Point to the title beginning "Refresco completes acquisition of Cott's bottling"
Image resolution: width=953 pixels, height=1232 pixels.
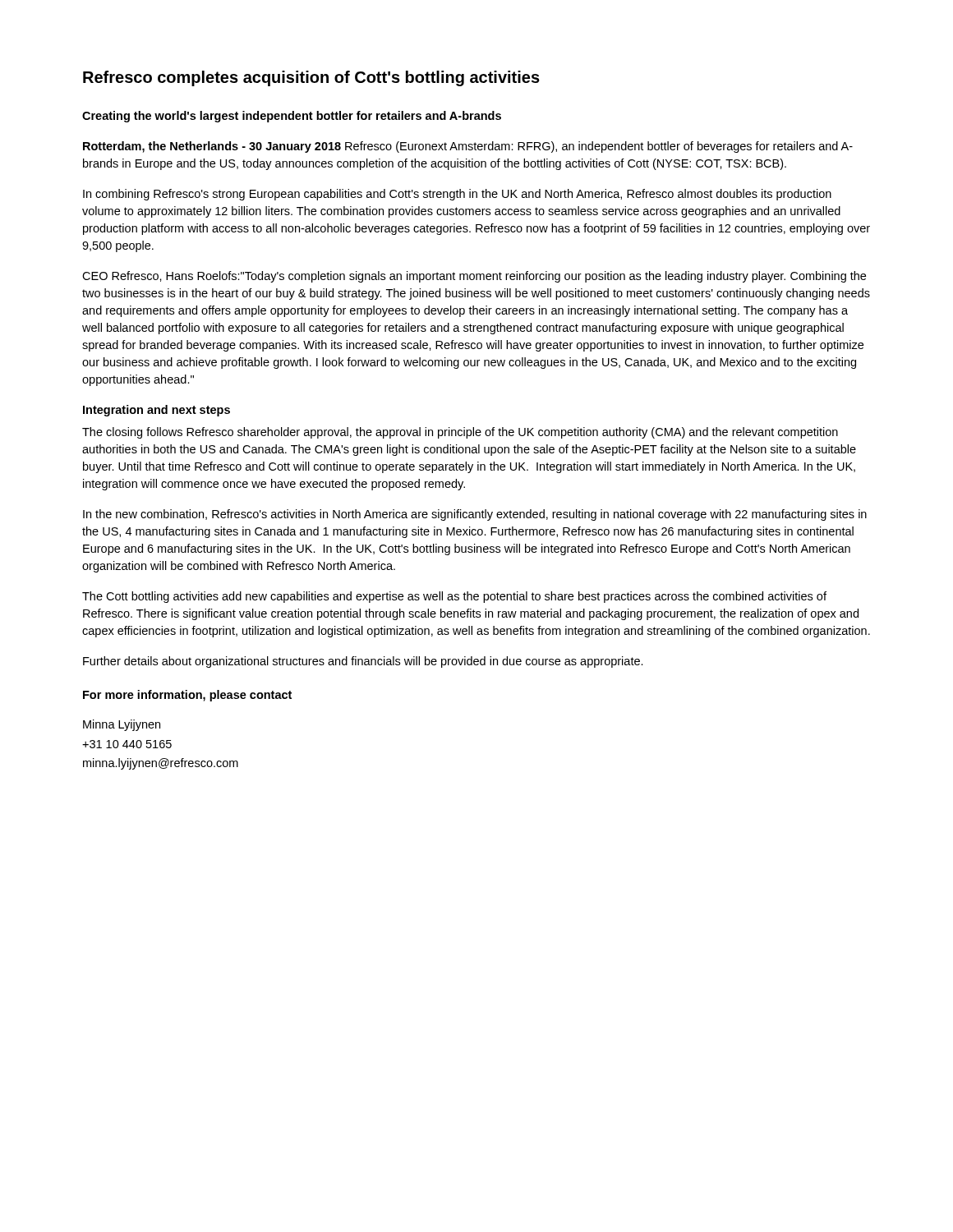click(311, 77)
